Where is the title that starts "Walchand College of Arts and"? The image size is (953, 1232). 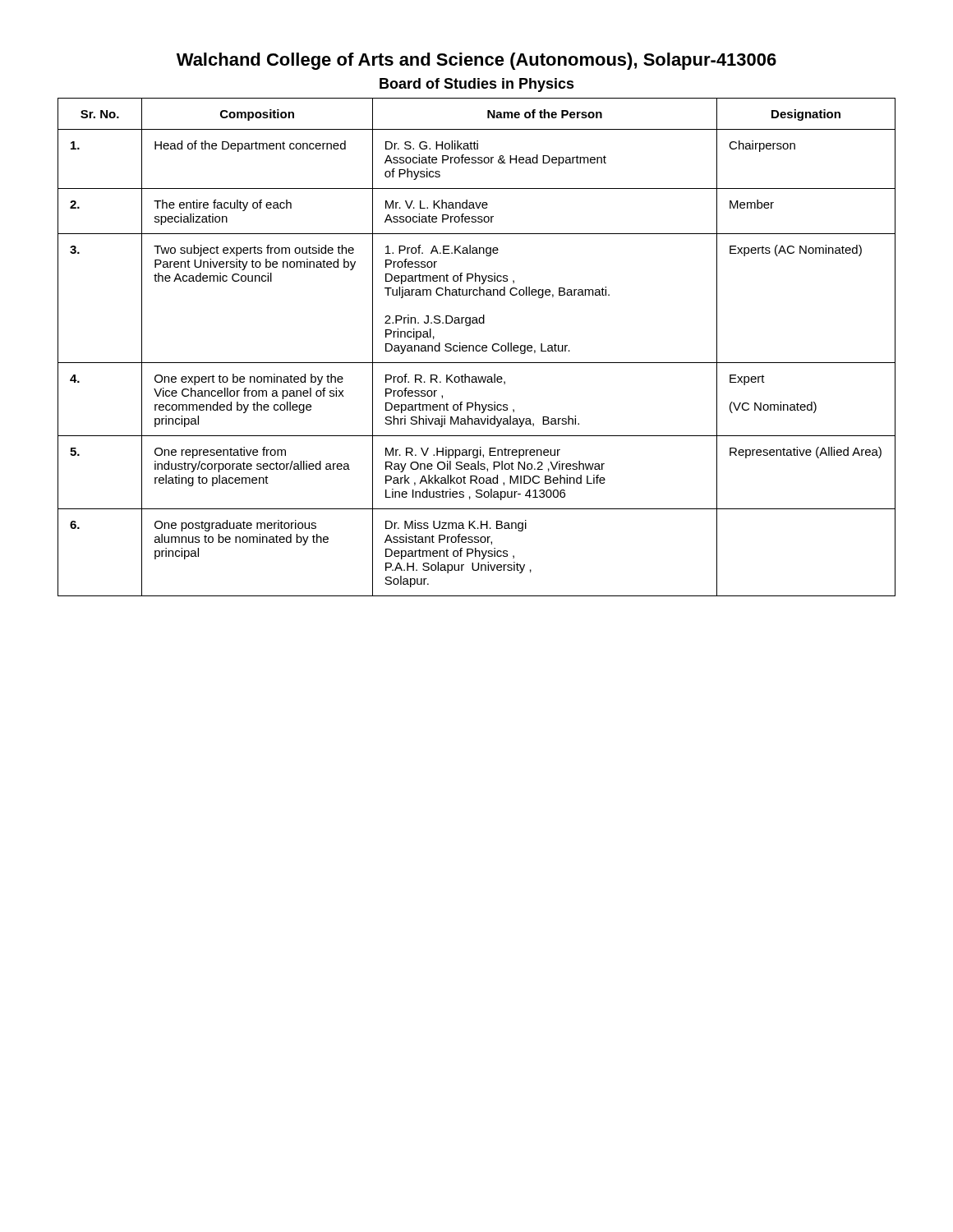click(x=476, y=60)
